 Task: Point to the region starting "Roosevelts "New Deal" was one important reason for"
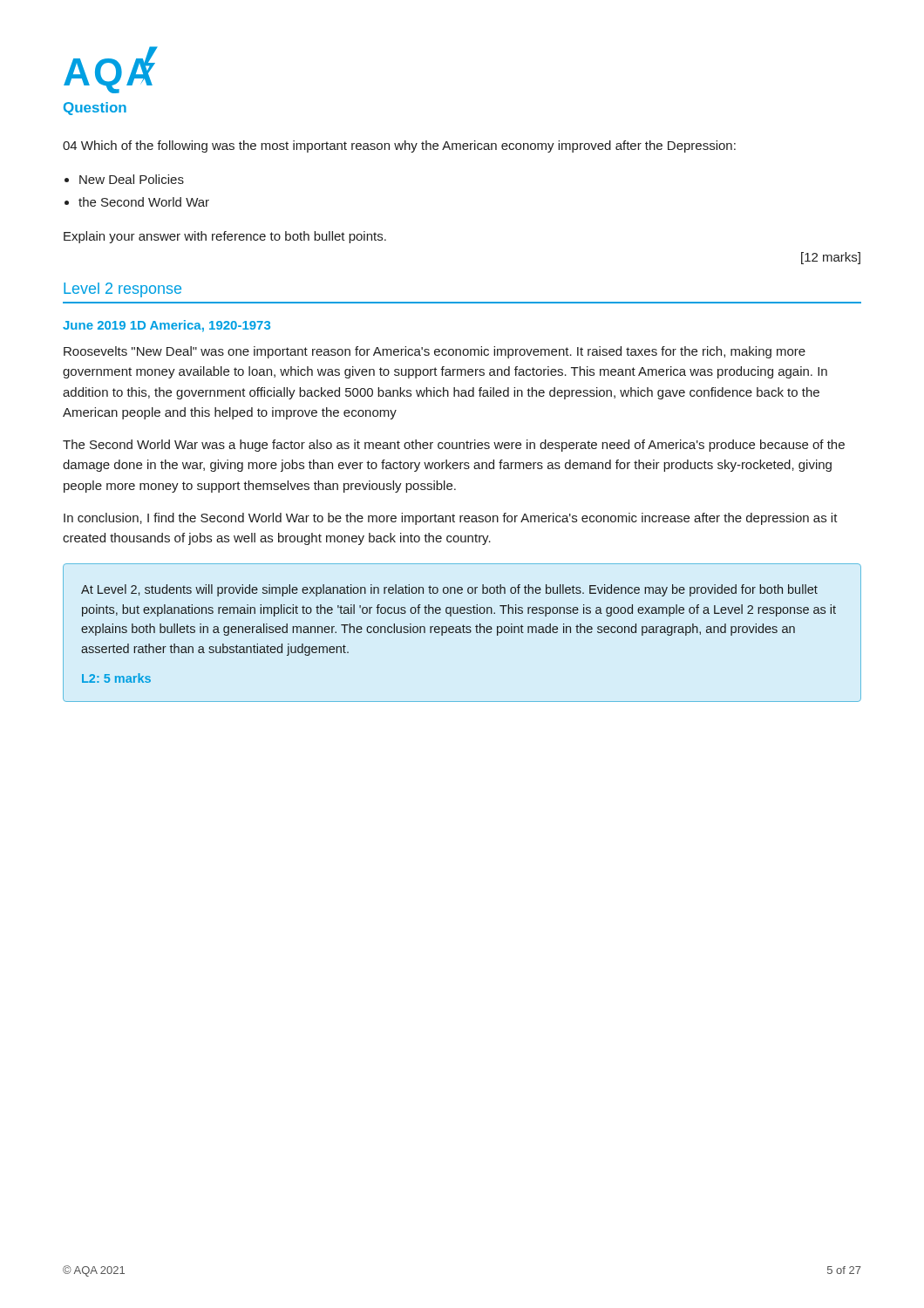[445, 381]
